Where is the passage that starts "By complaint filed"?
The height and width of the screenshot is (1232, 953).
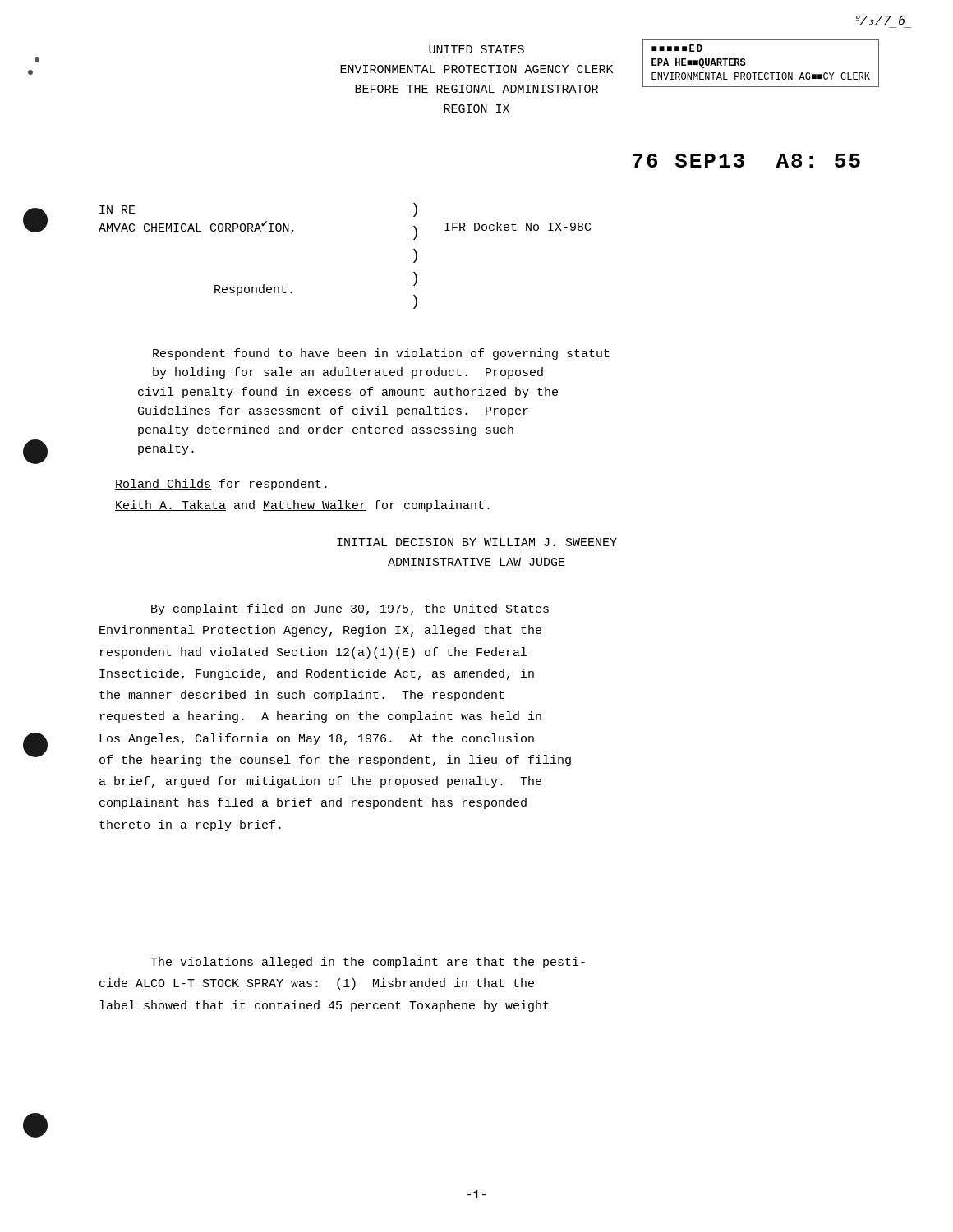tap(335, 718)
